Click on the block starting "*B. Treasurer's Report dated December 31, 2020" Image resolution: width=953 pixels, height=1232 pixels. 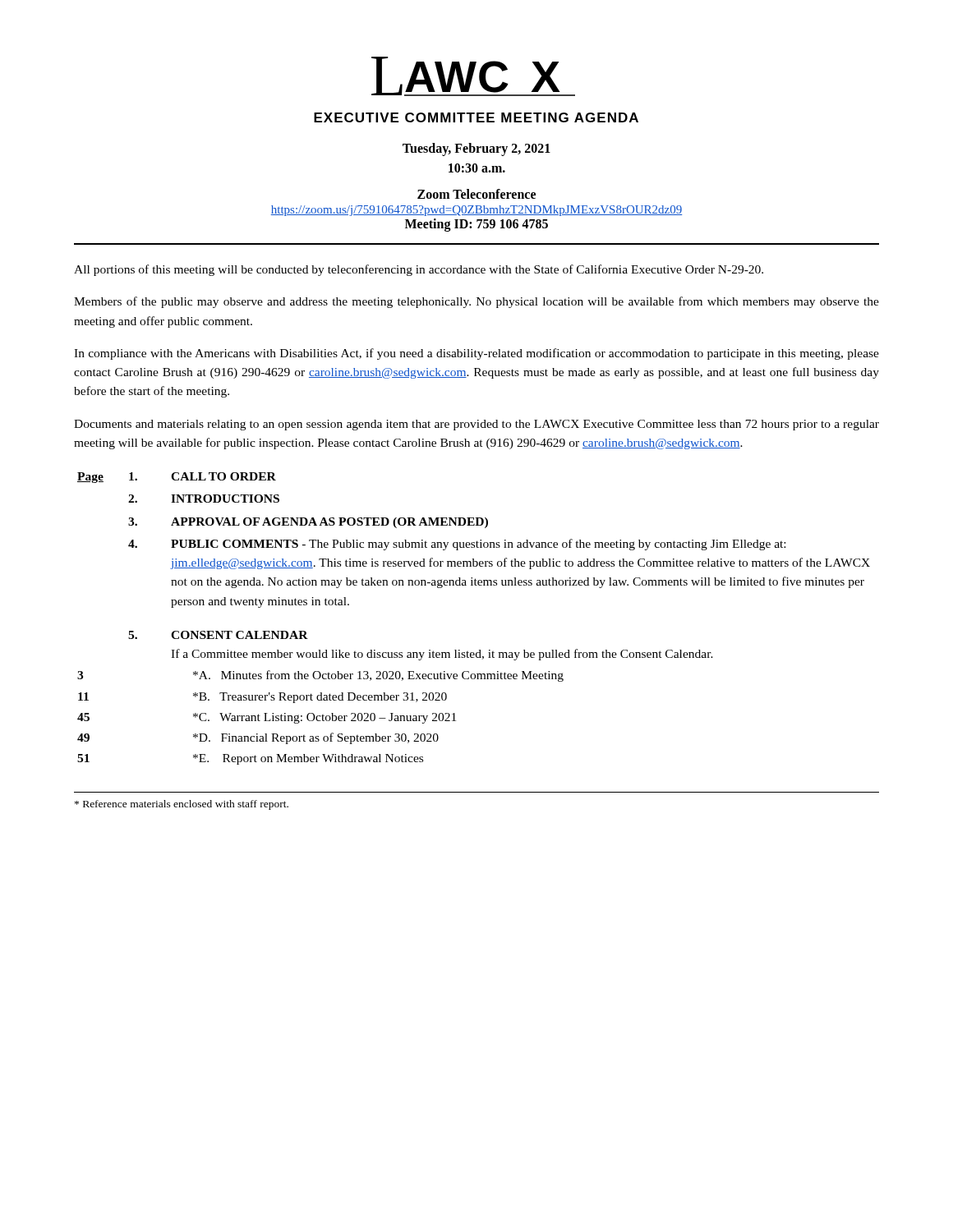(x=320, y=696)
